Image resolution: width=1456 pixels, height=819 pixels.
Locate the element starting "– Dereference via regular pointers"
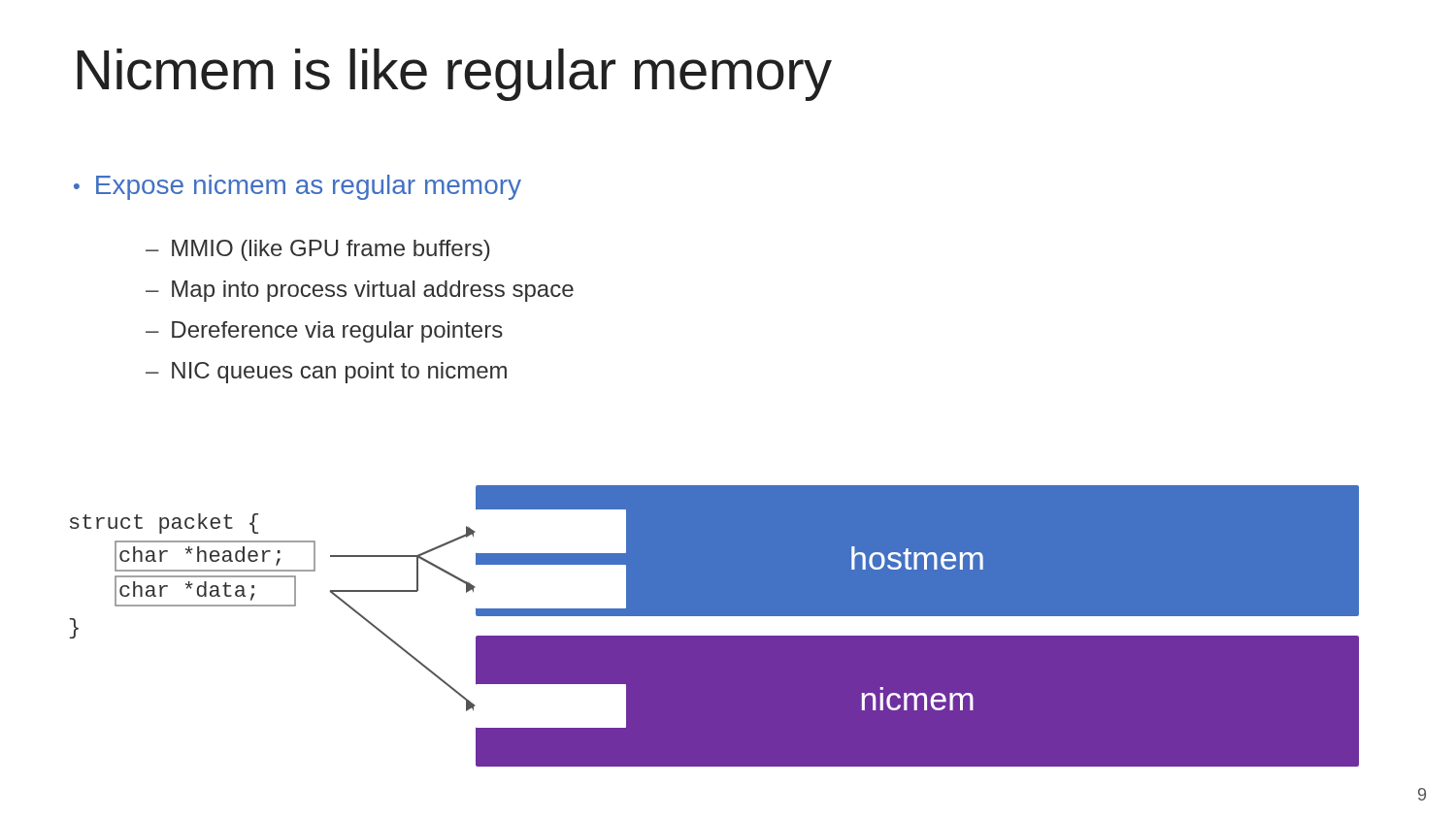click(324, 330)
